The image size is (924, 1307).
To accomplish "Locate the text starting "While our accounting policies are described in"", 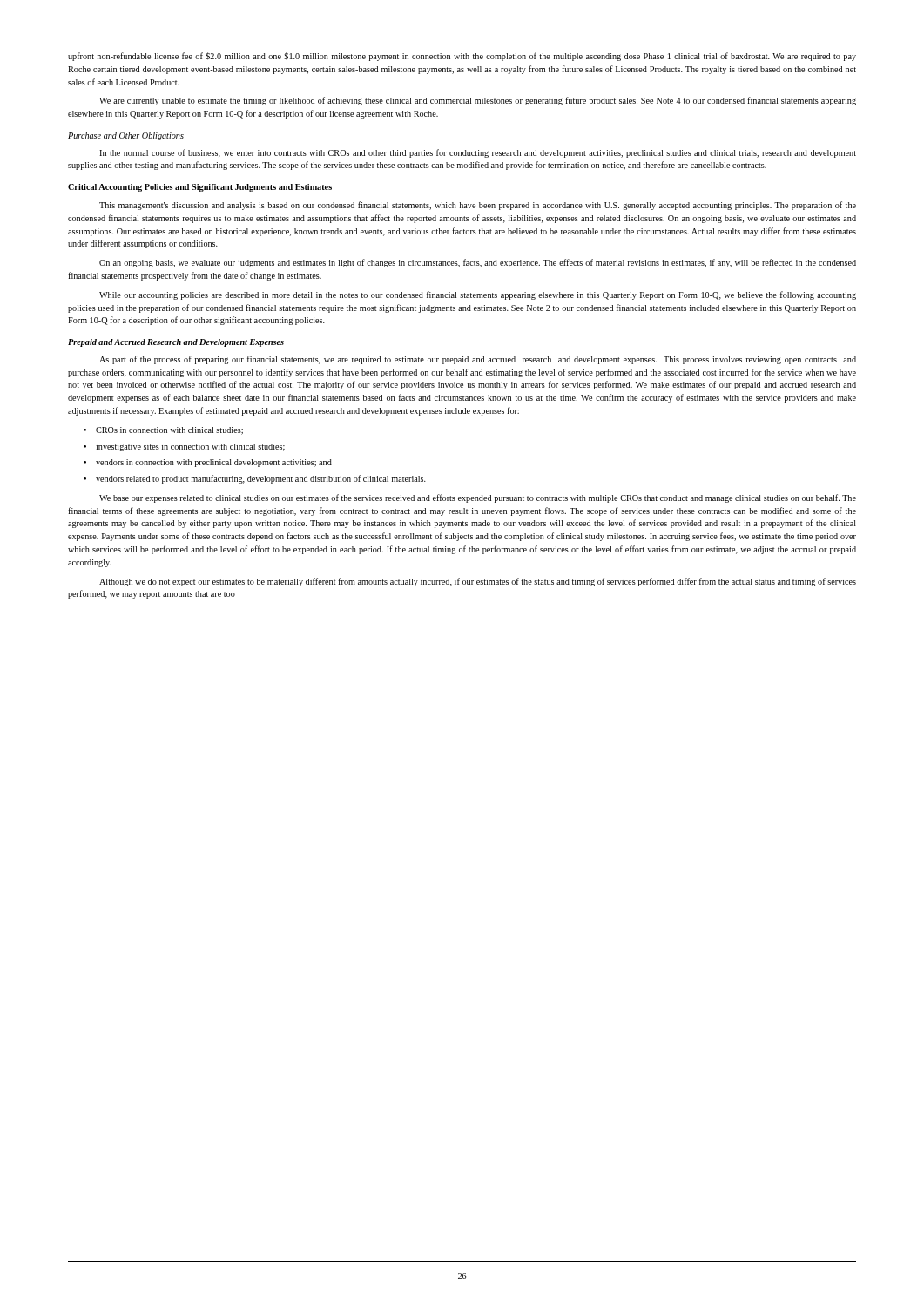I will tap(462, 308).
